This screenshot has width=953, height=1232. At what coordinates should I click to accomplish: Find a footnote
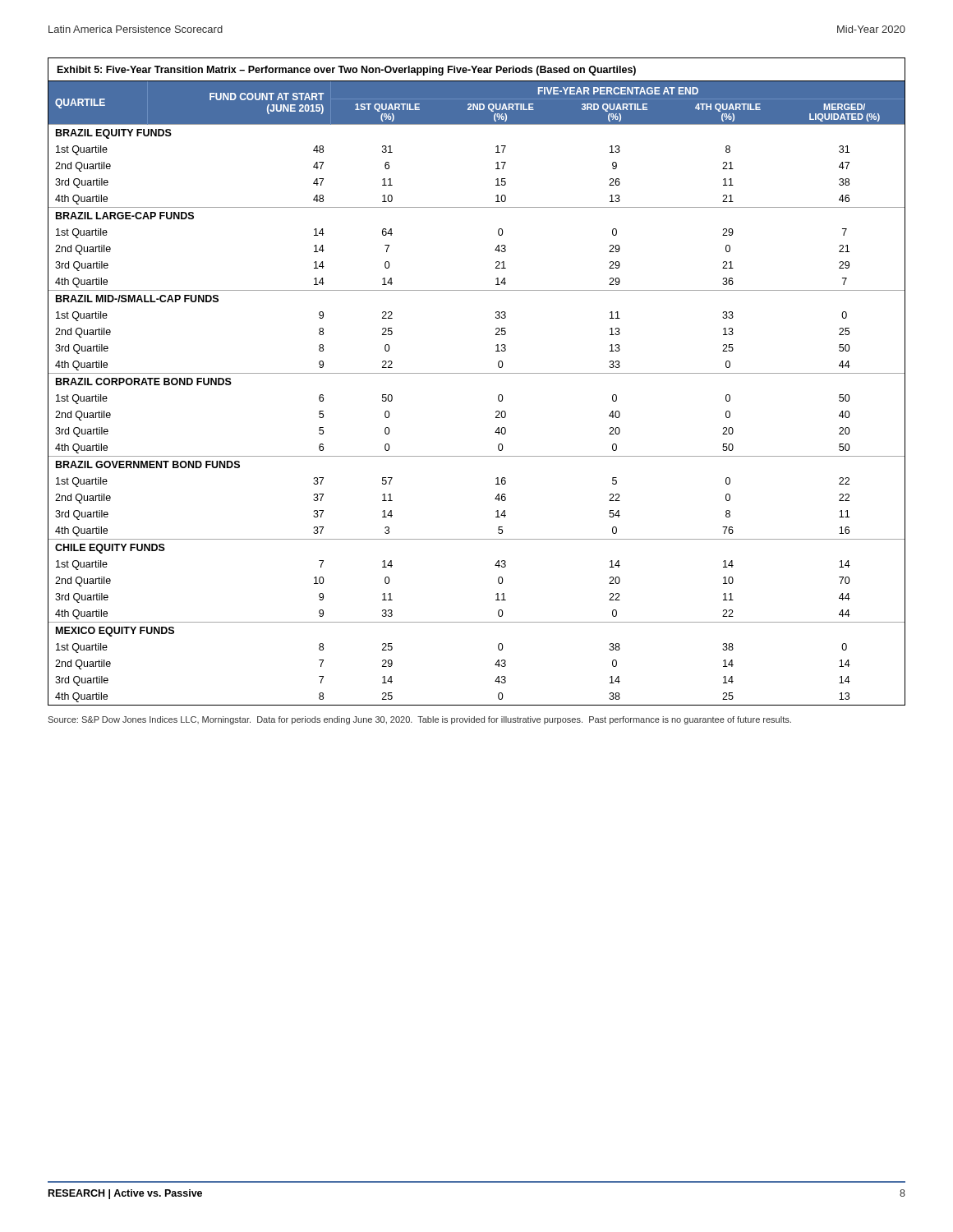420,719
